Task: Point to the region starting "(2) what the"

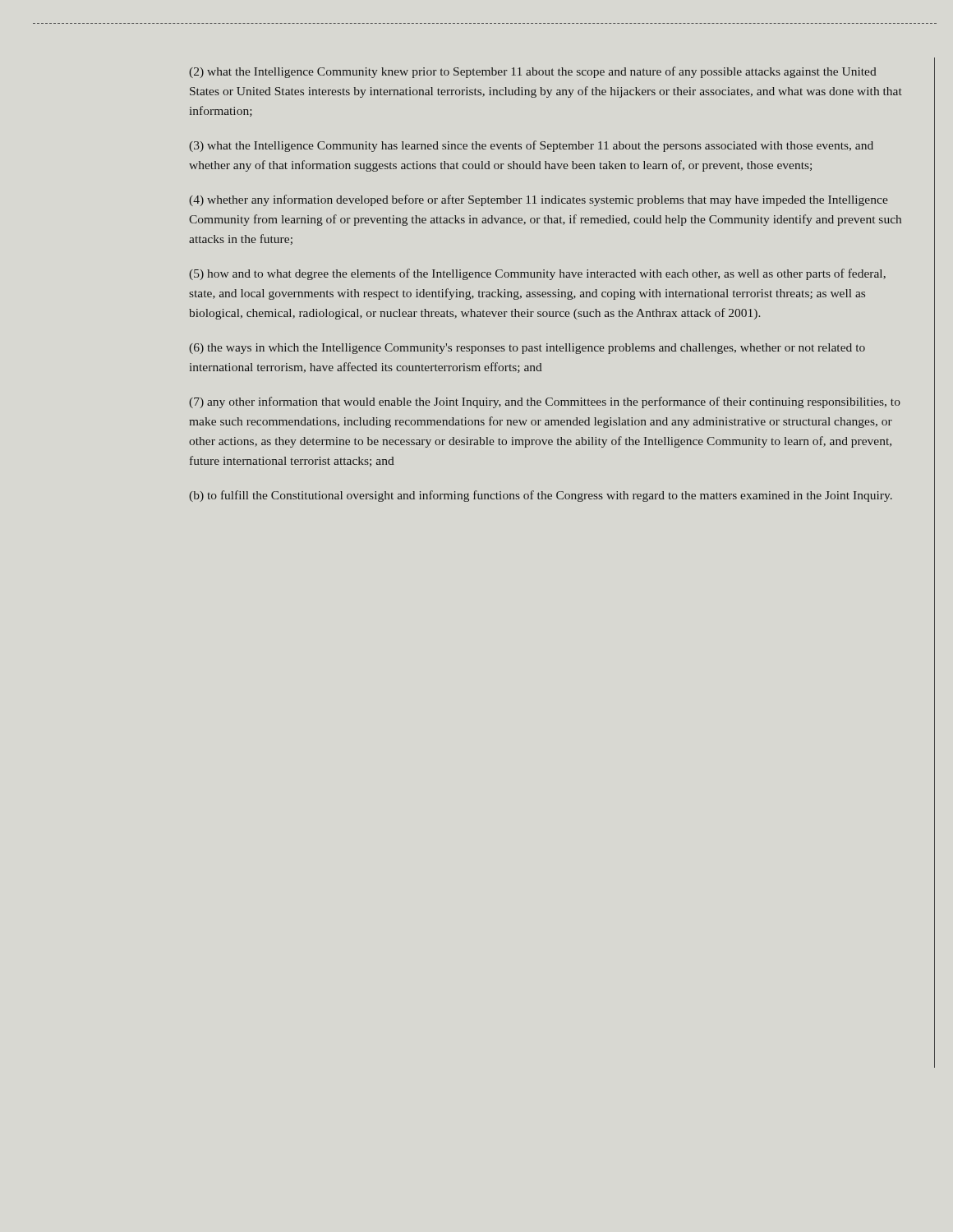Action: [x=545, y=91]
